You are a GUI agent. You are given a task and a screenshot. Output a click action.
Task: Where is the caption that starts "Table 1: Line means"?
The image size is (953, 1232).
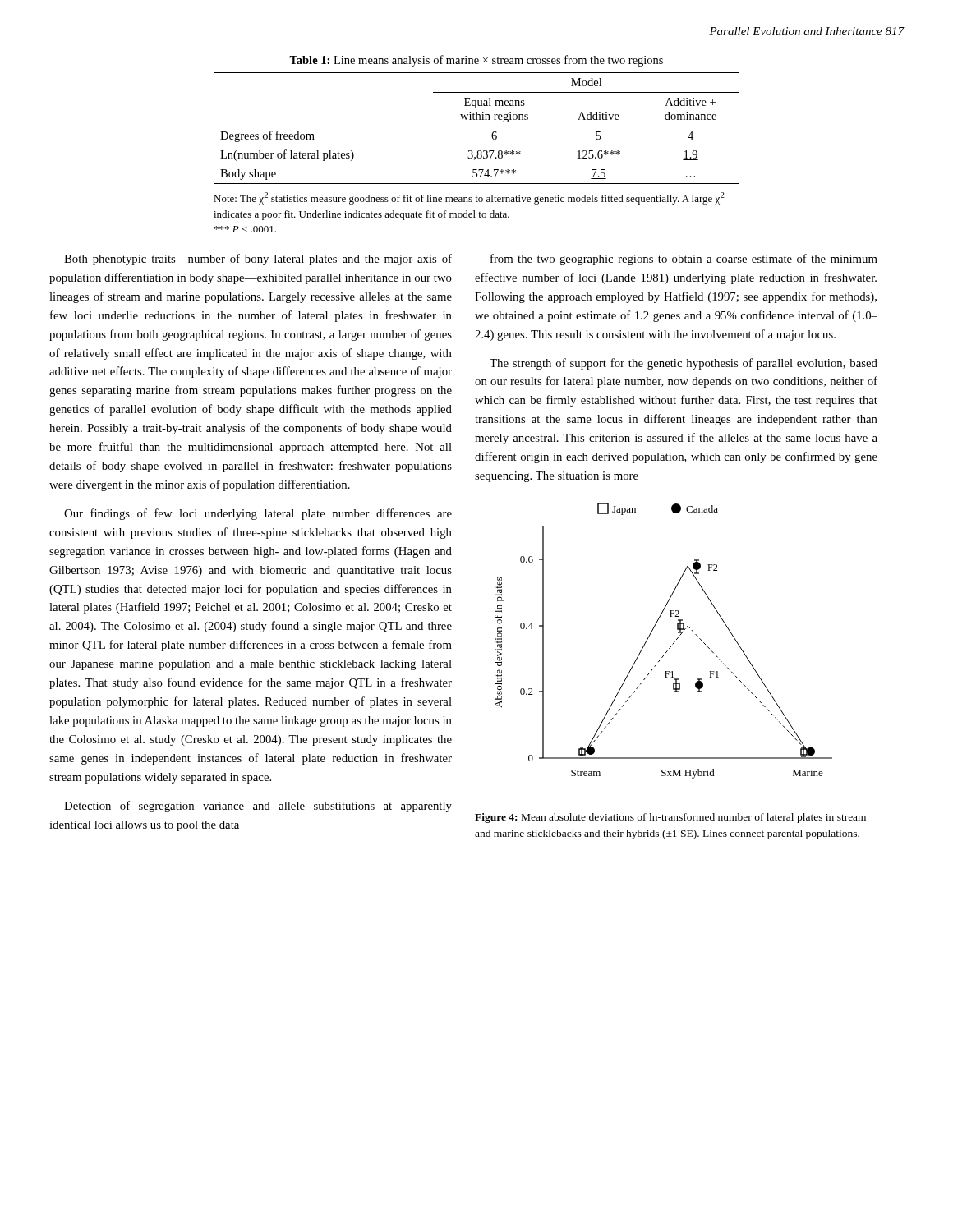coord(476,60)
